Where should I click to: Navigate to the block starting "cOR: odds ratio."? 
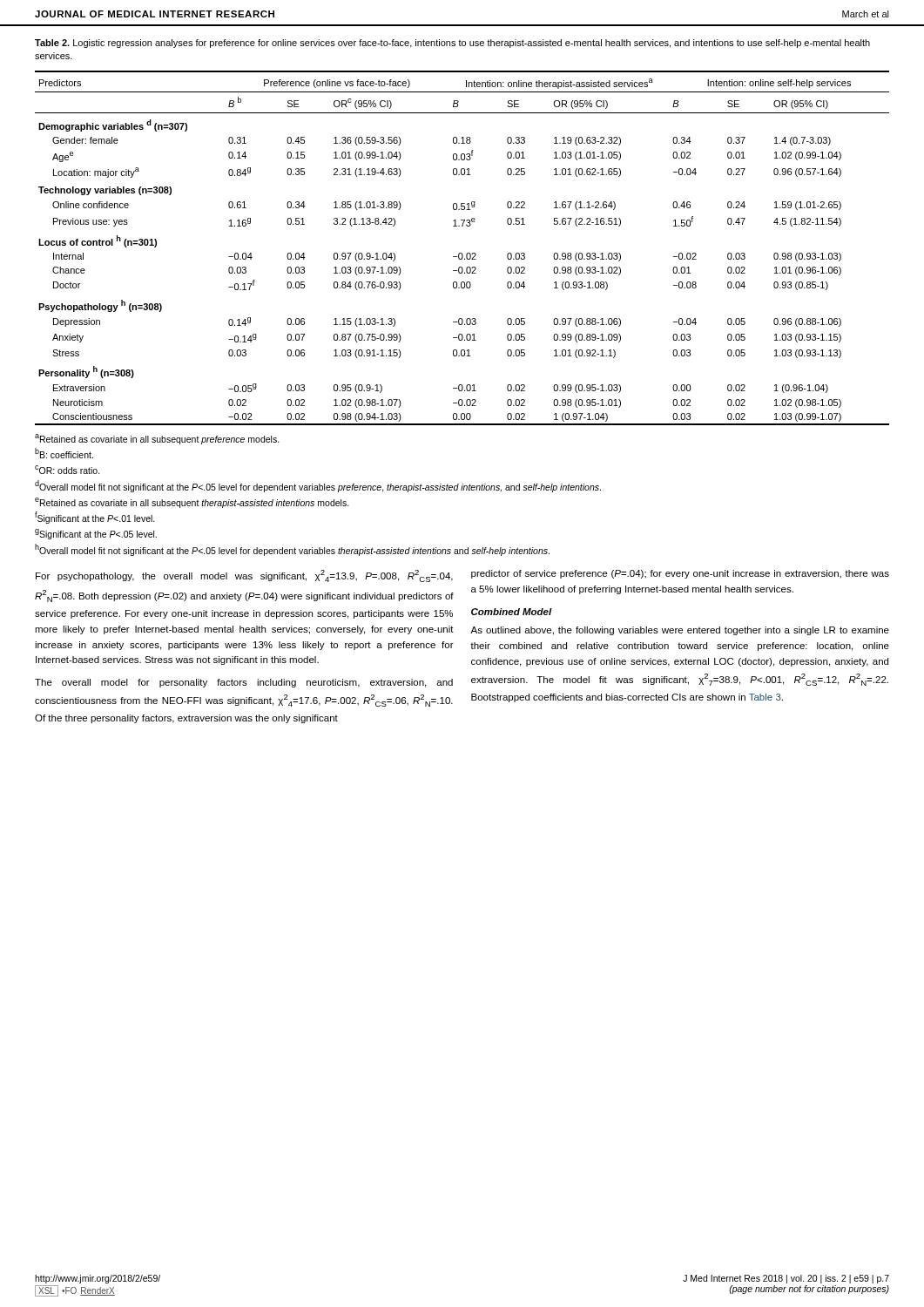68,469
